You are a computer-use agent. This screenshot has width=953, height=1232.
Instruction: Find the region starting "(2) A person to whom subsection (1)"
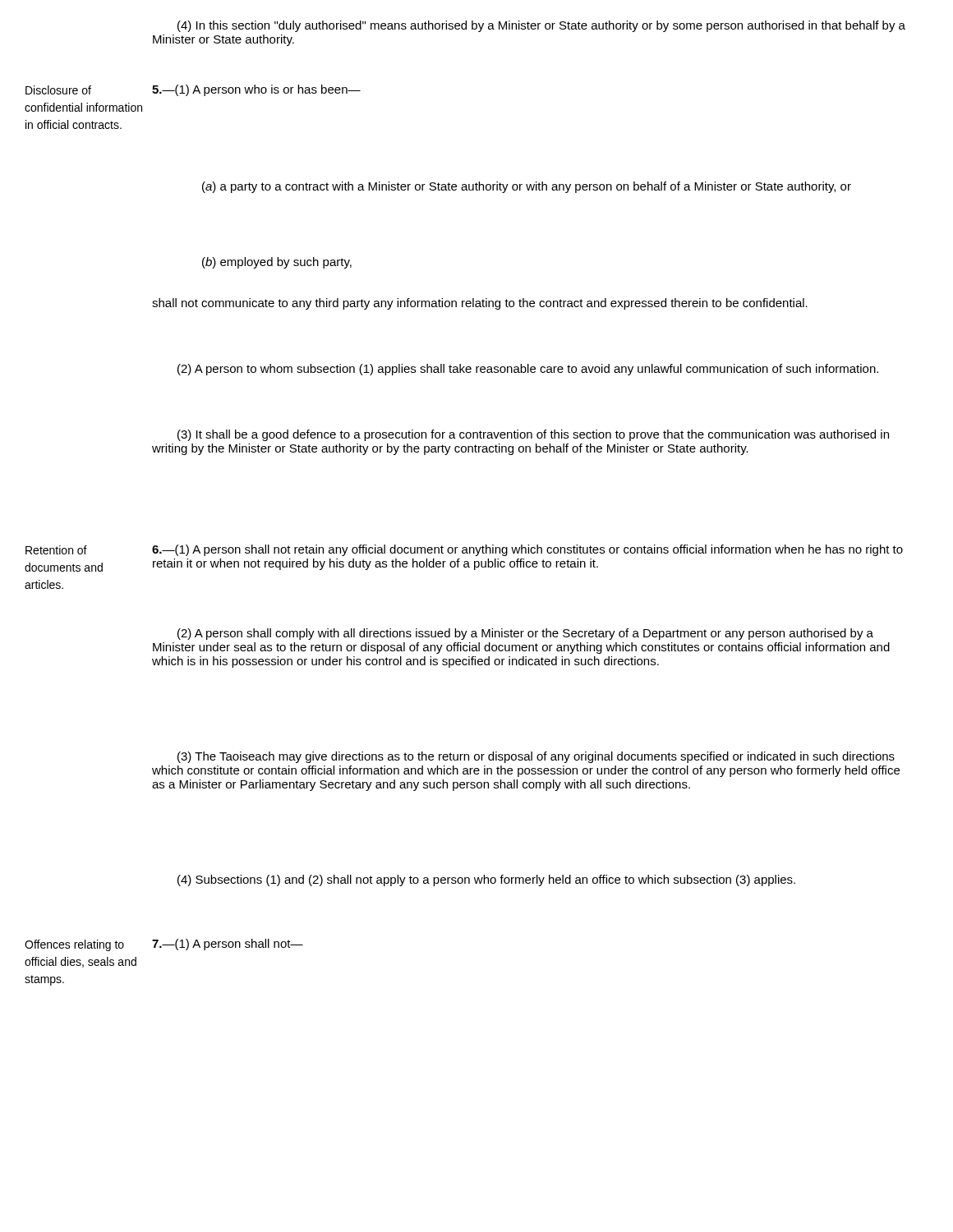[530, 368]
